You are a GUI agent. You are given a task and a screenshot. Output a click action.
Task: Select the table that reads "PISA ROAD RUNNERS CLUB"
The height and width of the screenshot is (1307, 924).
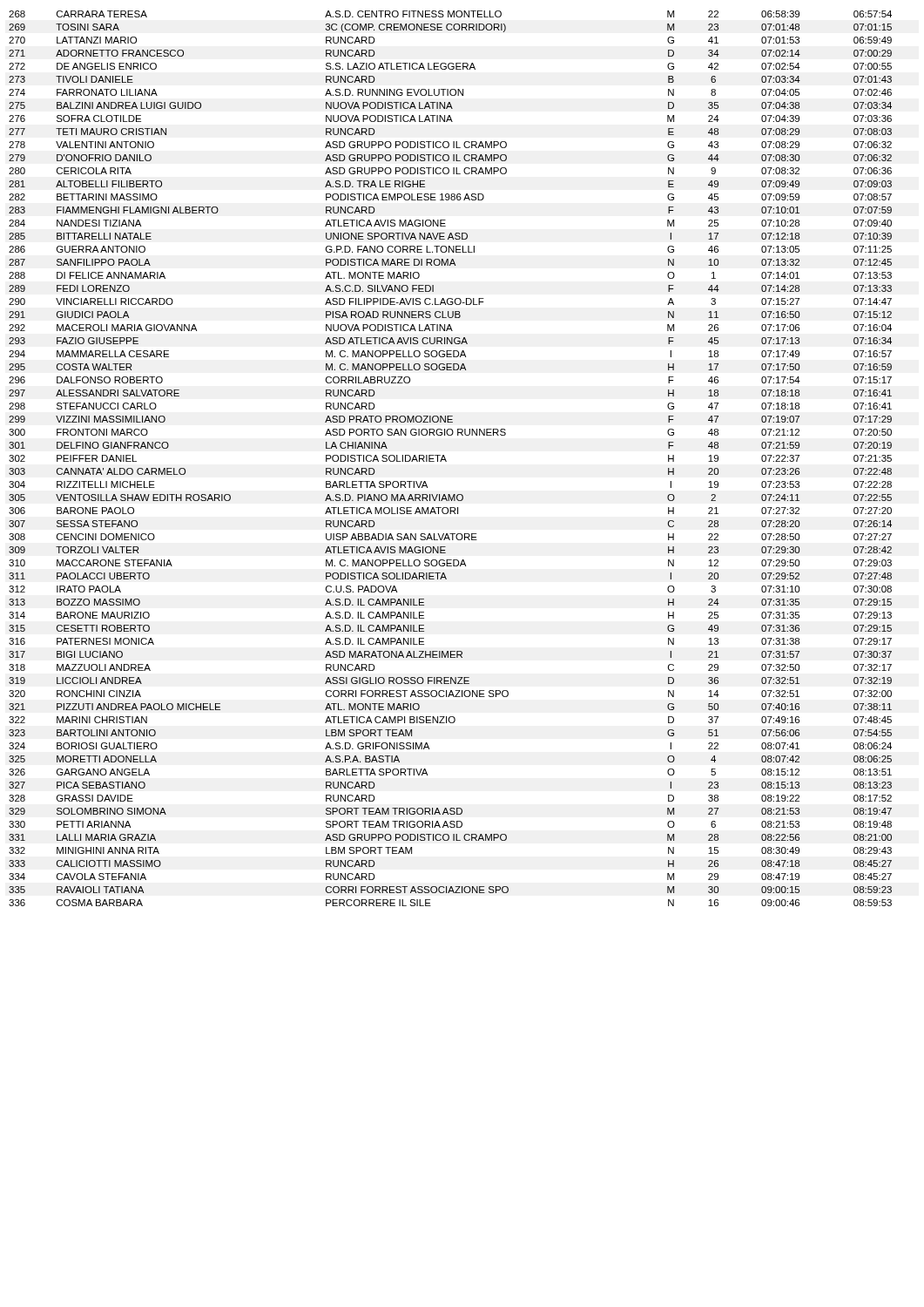click(x=462, y=458)
